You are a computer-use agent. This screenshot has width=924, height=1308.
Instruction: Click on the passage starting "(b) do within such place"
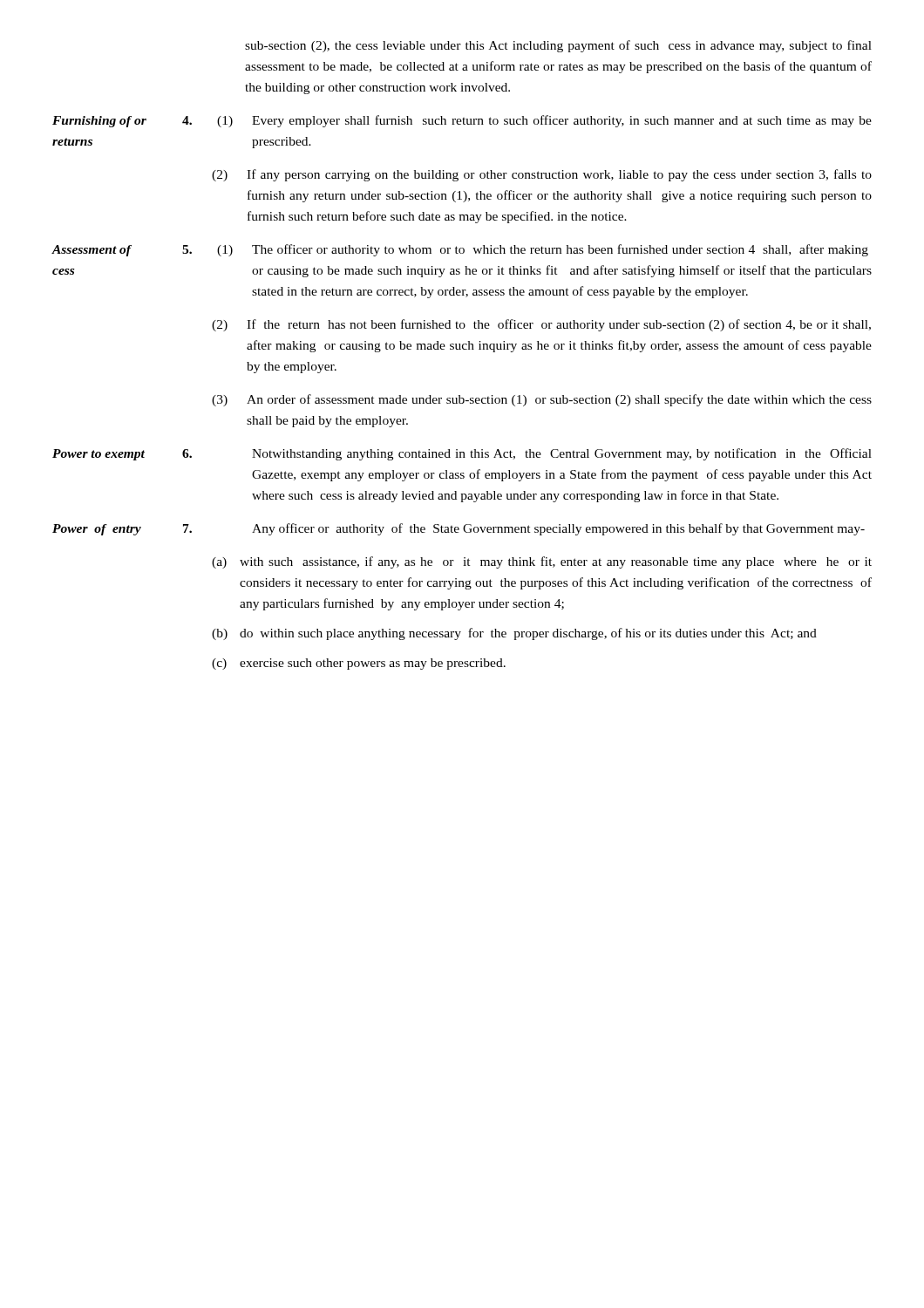pyautogui.click(x=462, y=633)
